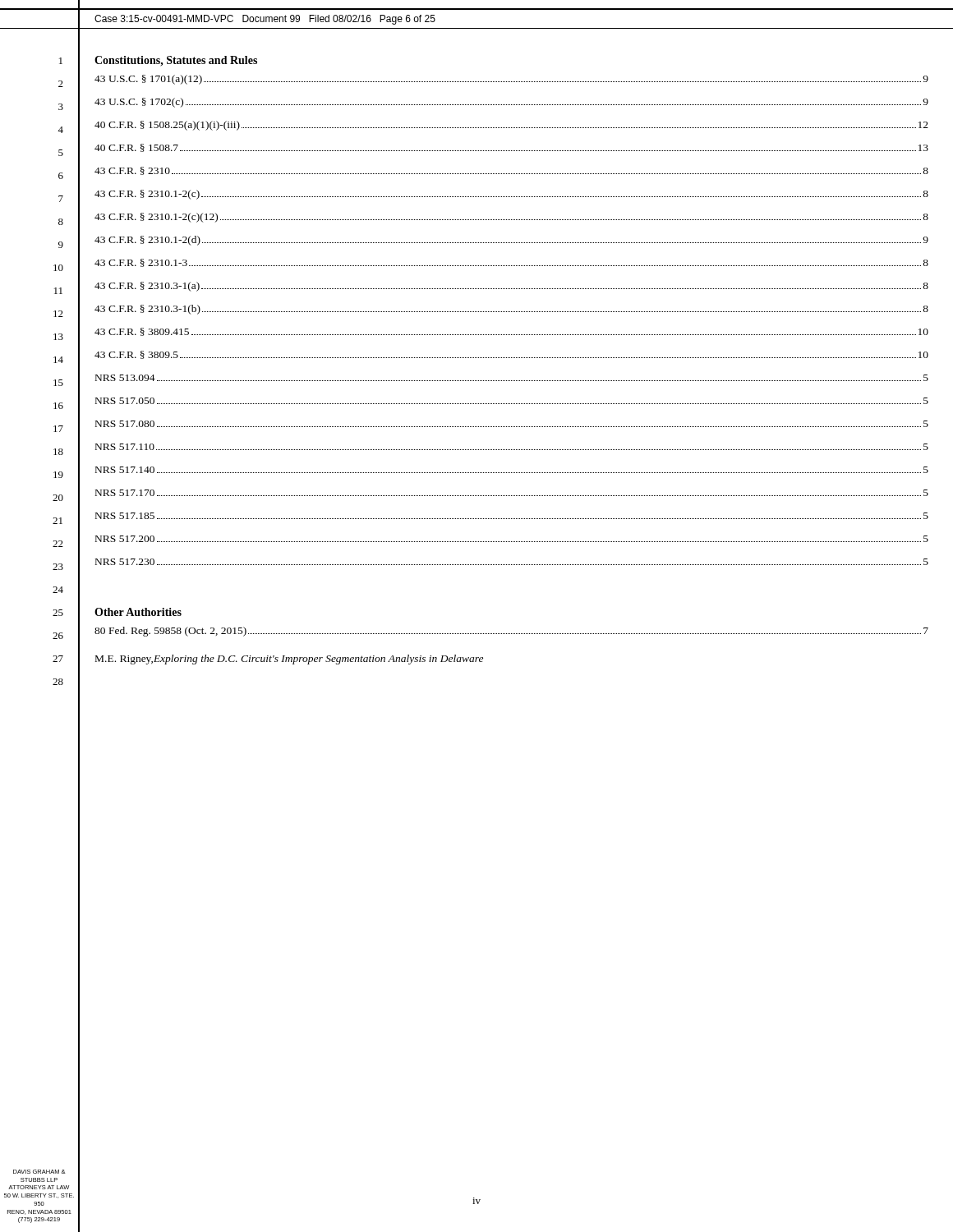Find the block starting "Constitutions, Statutes and Rules"

(176, 61)
